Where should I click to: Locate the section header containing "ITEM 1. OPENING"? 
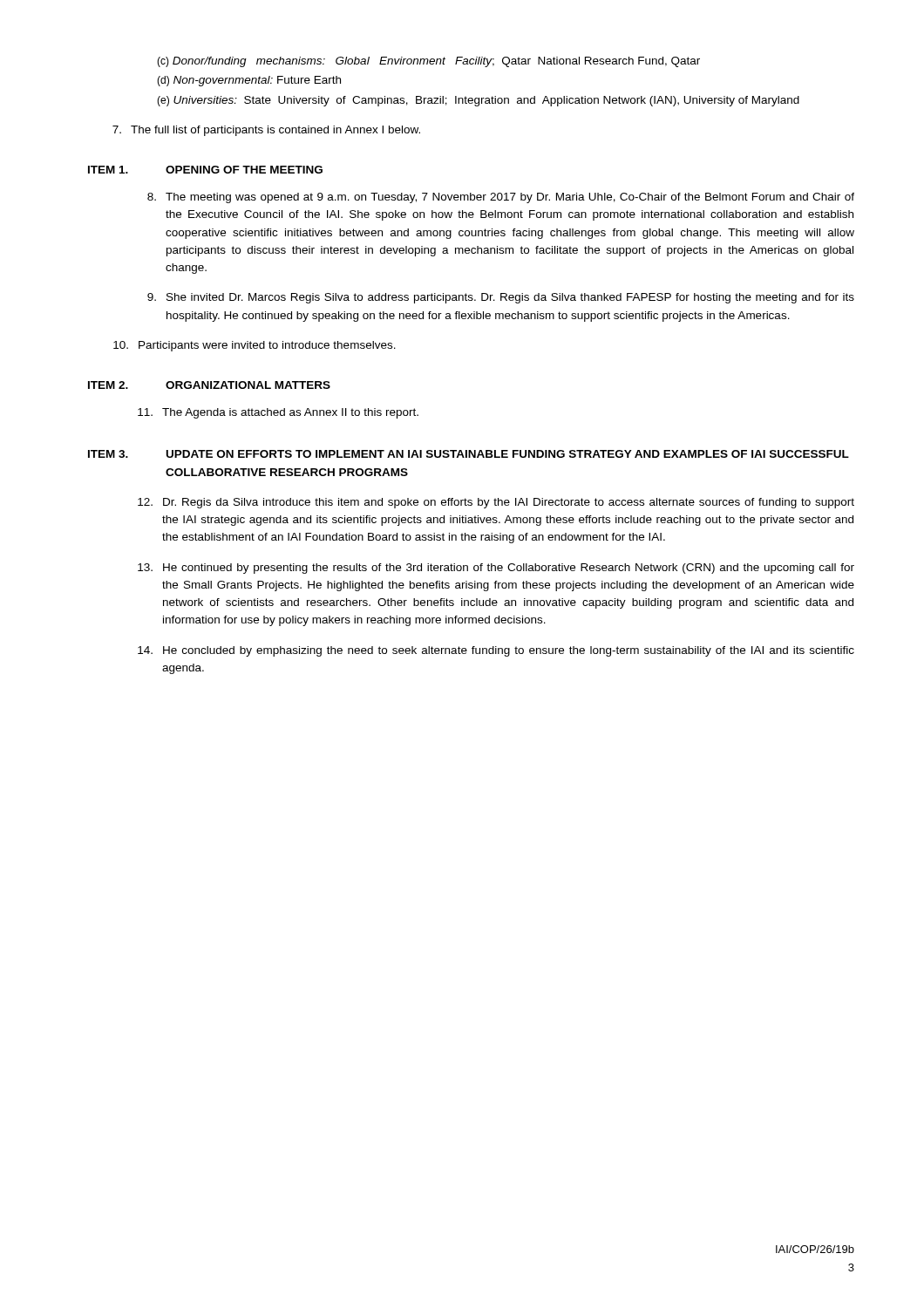205,170
